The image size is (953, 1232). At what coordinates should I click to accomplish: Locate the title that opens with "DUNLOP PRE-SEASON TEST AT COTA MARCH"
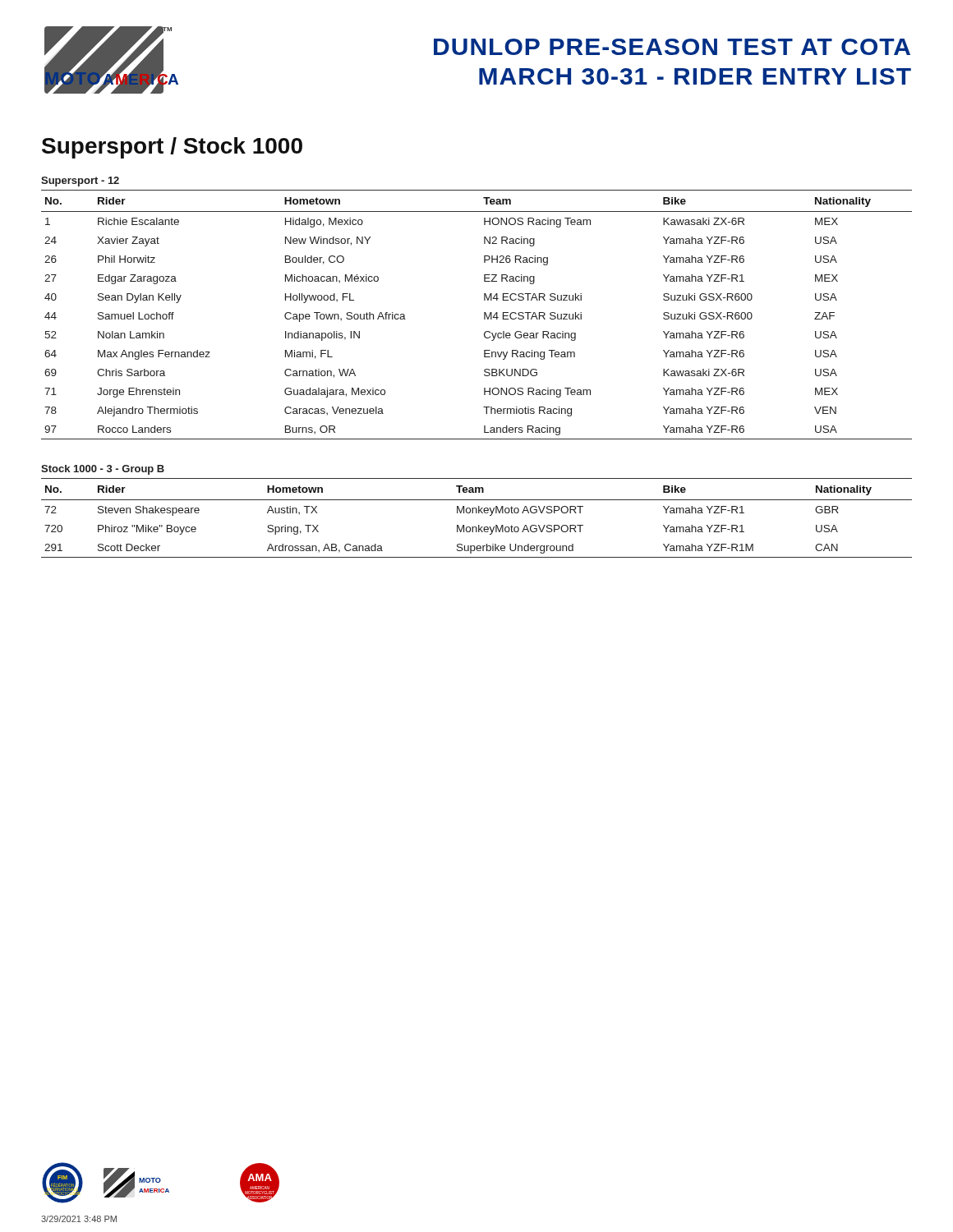click(672, 62)
